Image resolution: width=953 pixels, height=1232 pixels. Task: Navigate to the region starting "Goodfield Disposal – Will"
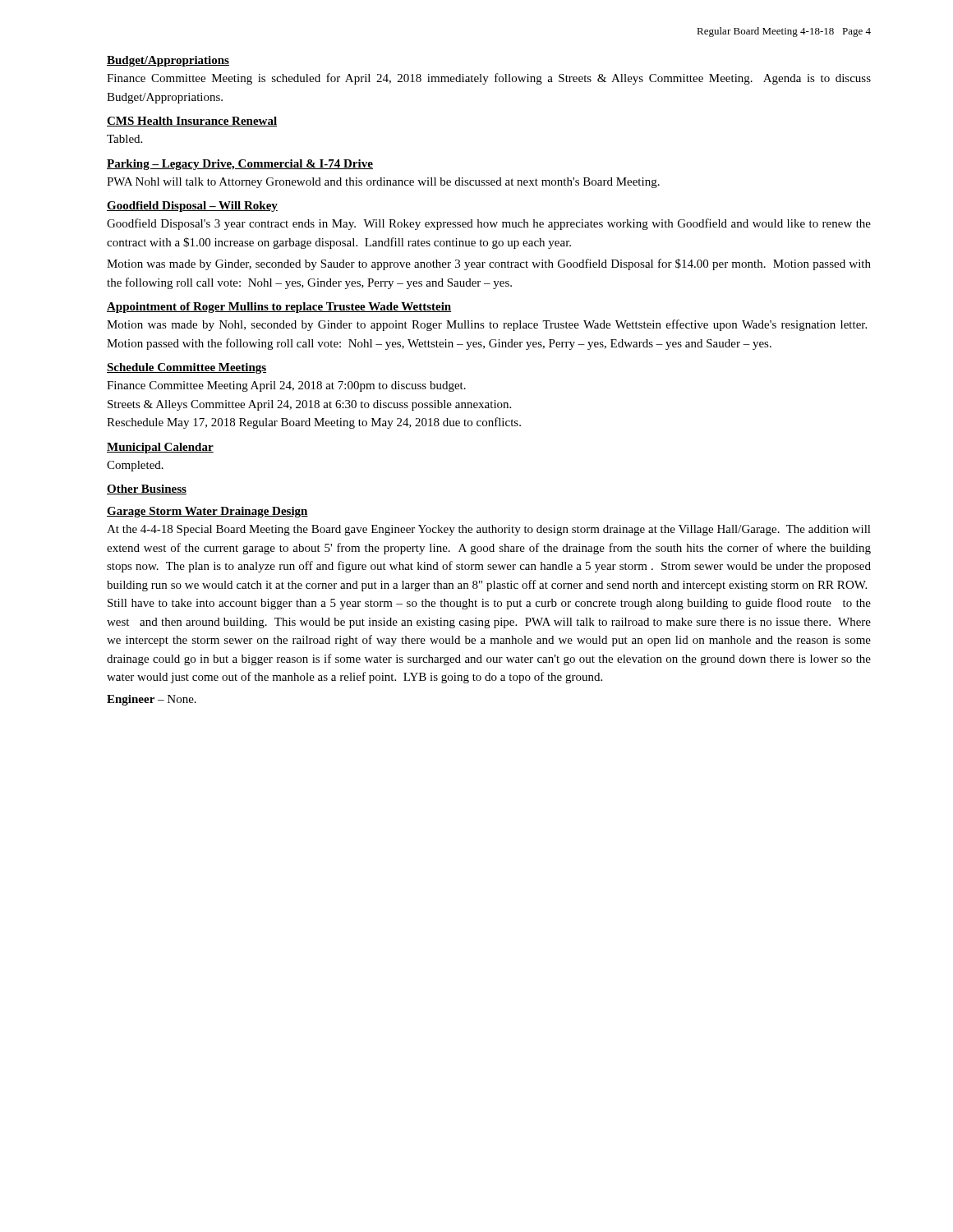click(192, 205)
